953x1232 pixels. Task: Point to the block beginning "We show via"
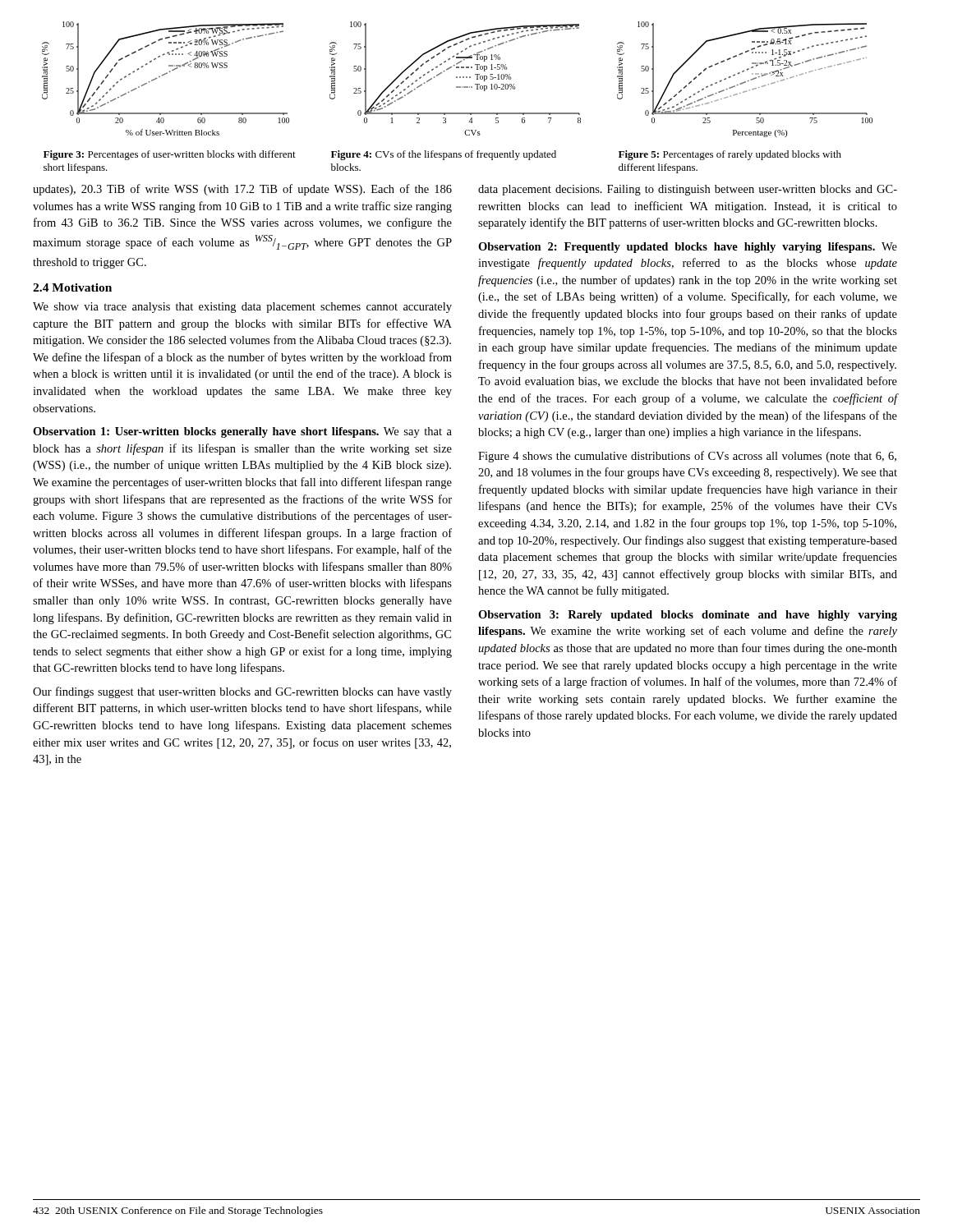tap(242, 357)
